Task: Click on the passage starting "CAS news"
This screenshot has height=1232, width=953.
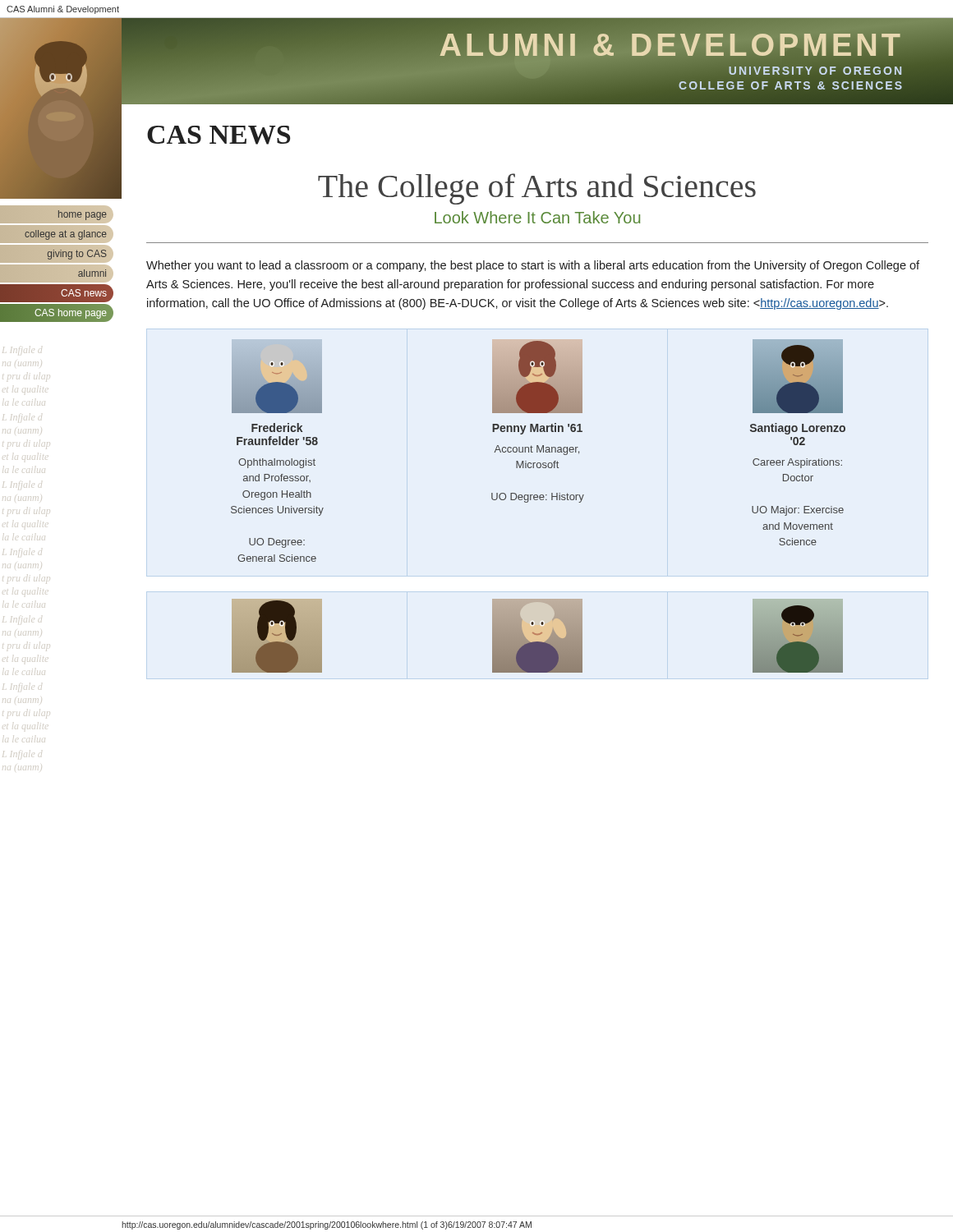Action: (84, 293)
